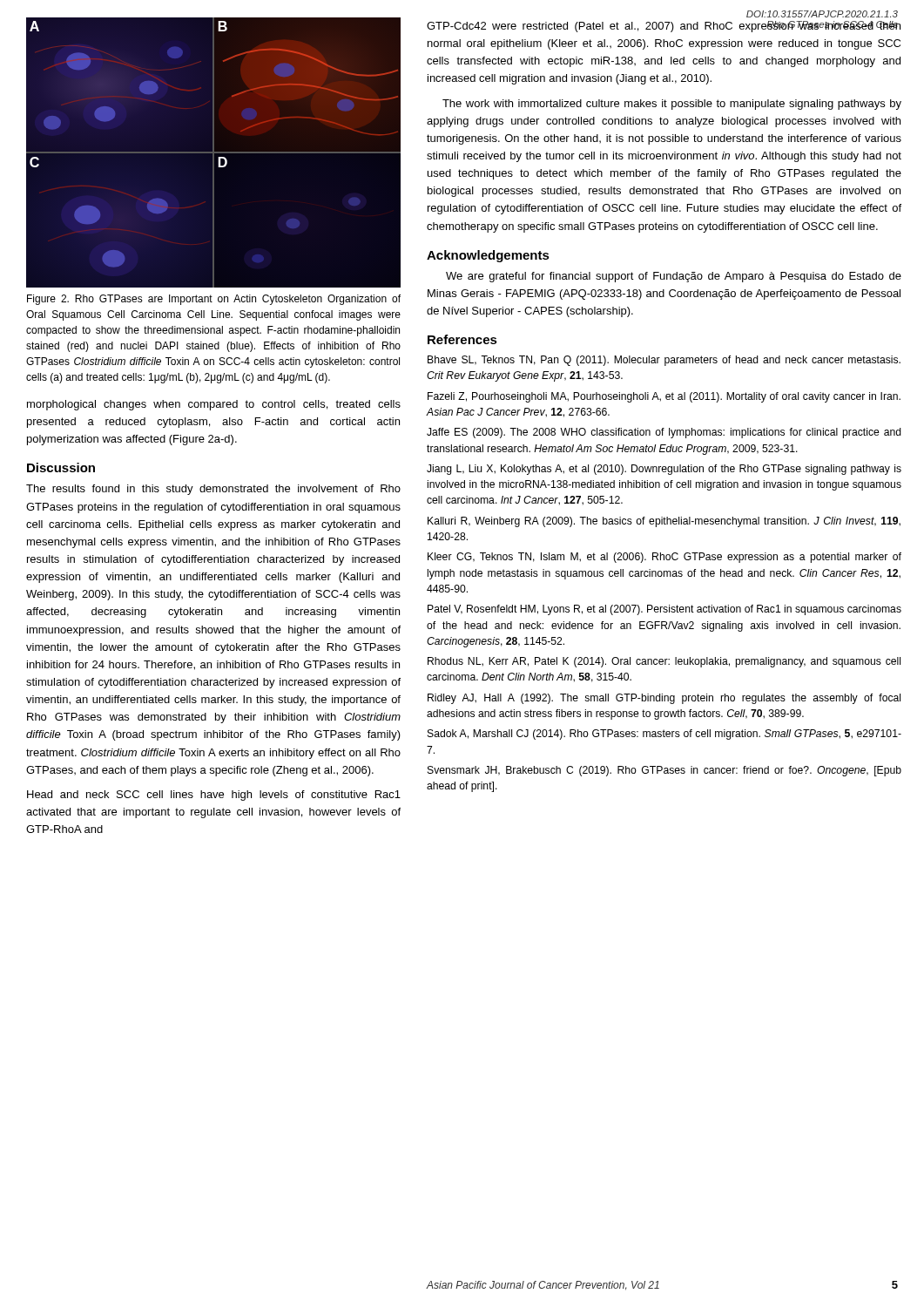Find the block starting "Ridley AJ, Hall A (1992). The small"
Viewport: 924px width, 1307px height.
[664, 706]
